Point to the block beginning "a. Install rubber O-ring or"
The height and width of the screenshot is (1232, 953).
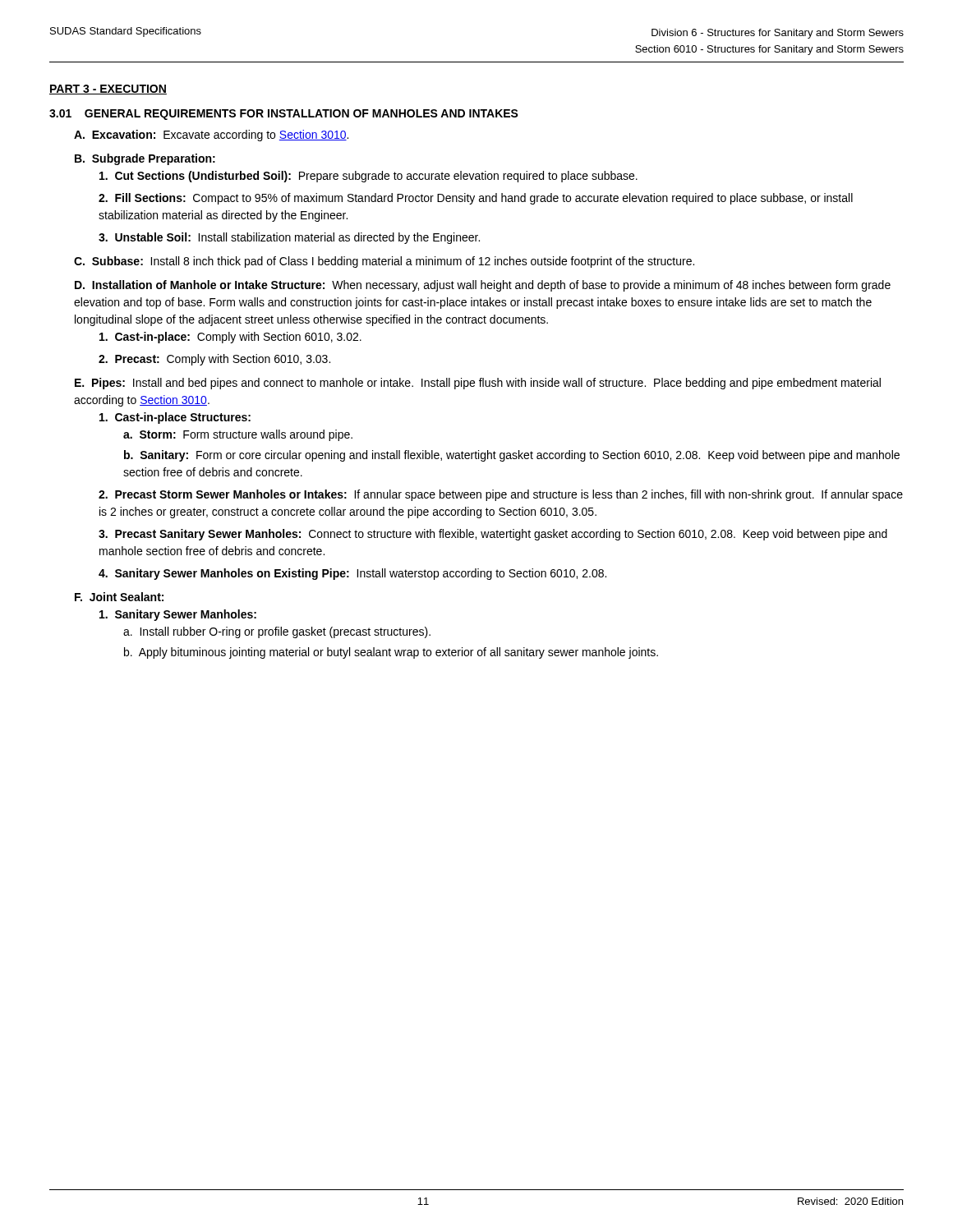277,632
